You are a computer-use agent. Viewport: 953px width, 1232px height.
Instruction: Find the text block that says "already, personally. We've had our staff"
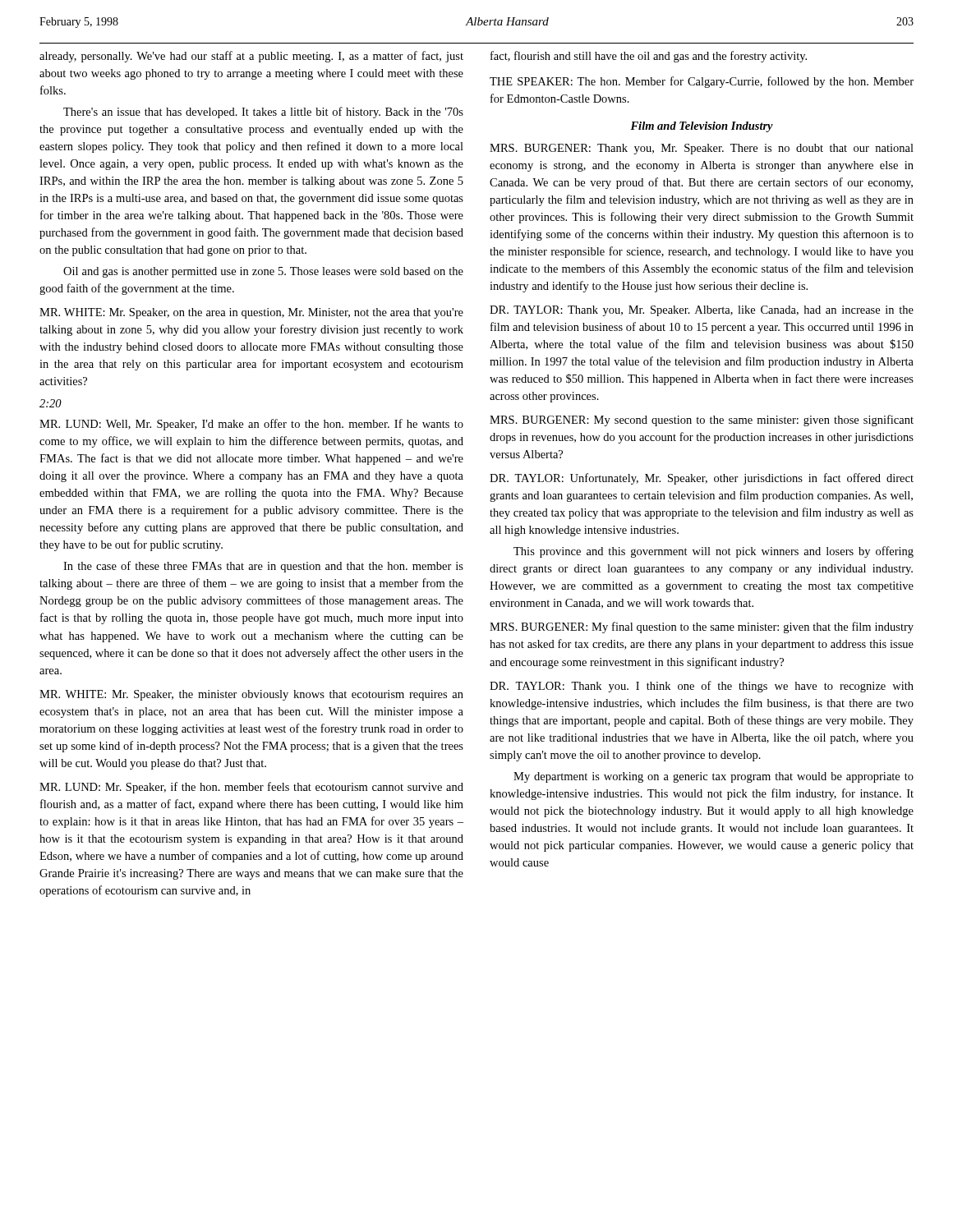[251, 173]
